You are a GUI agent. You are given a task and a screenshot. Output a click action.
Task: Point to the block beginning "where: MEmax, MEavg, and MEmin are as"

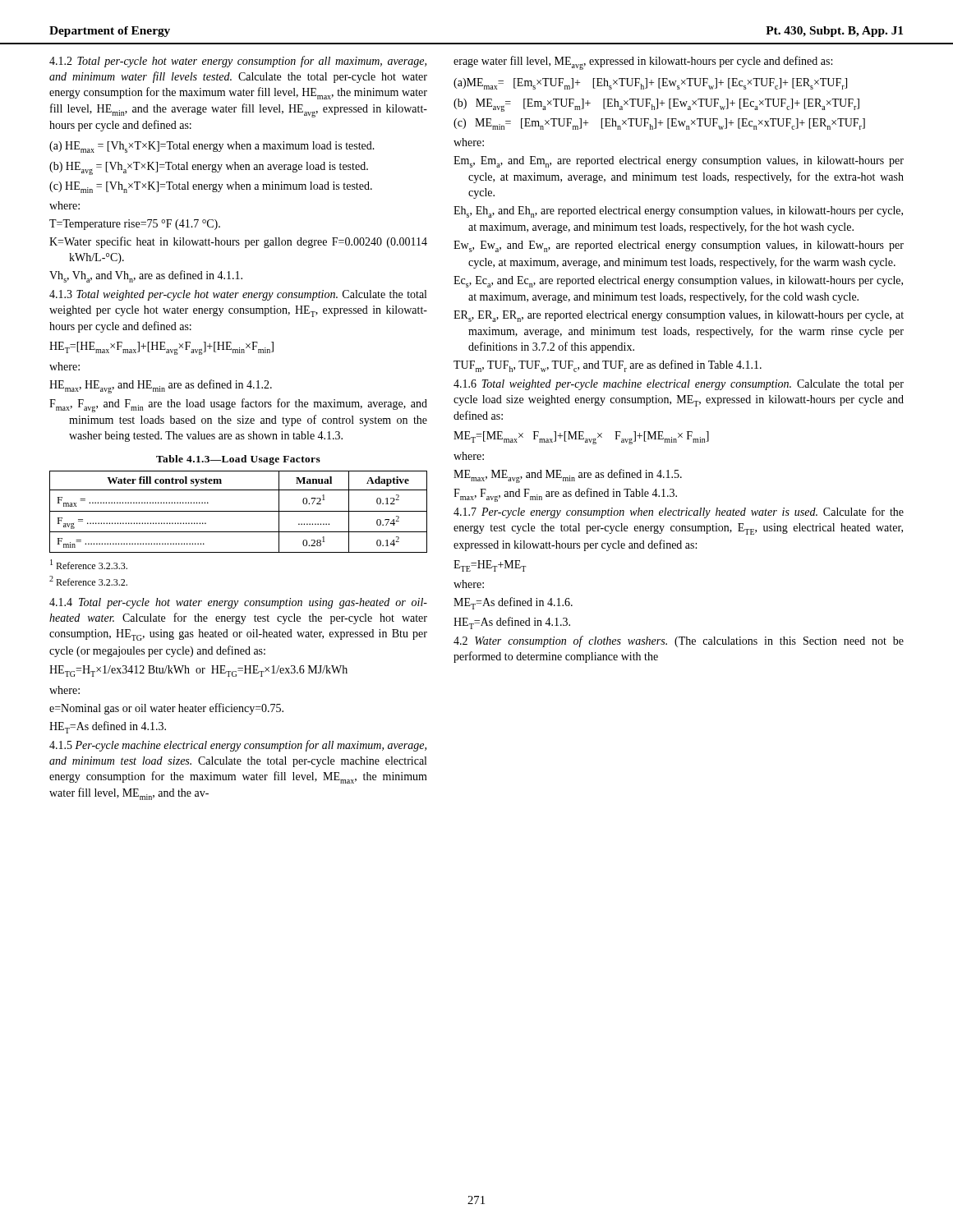coord(679,476)
